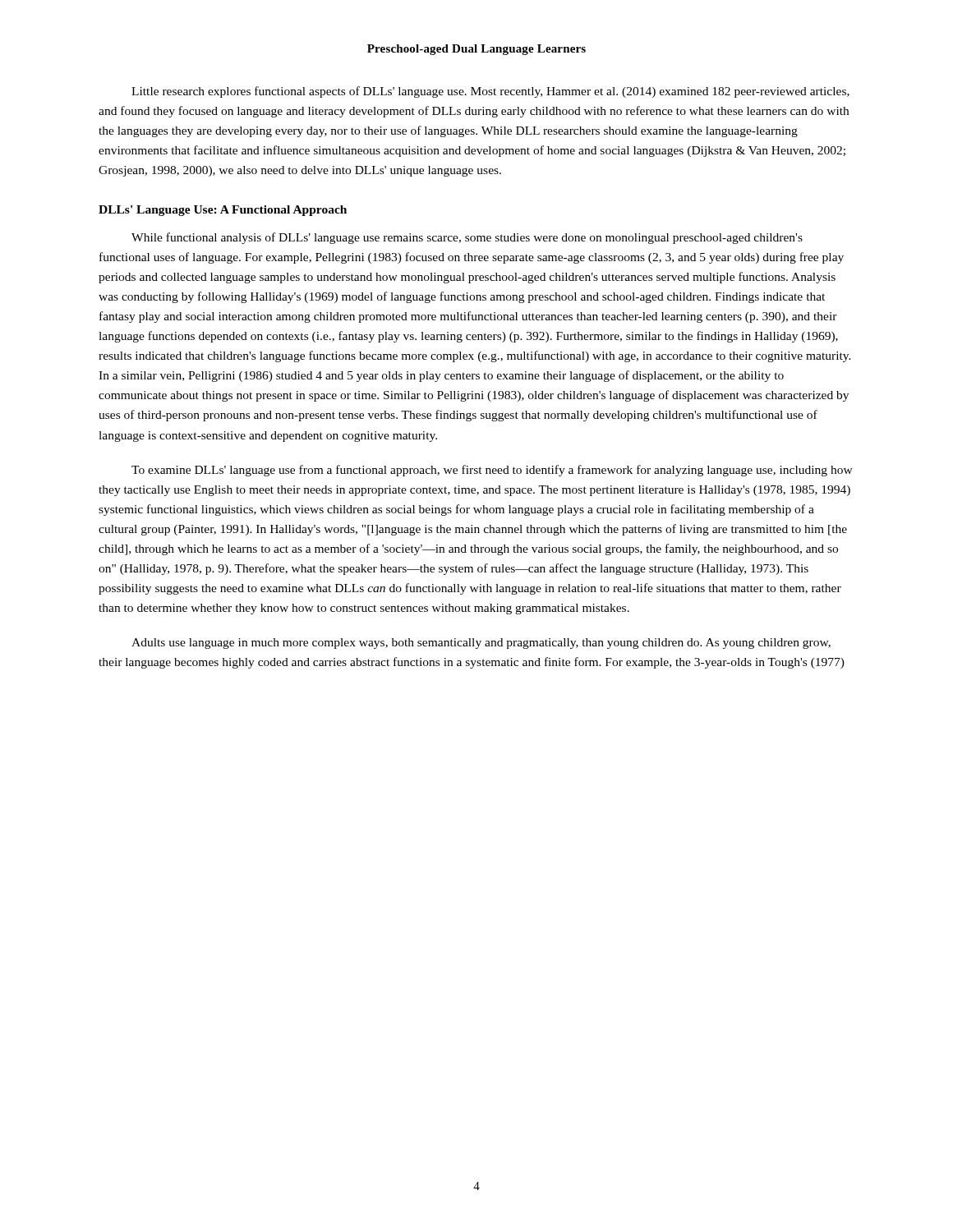
Task: Point to the region starting "While functional analysis of DLLs'"
Action: [475, 336]
